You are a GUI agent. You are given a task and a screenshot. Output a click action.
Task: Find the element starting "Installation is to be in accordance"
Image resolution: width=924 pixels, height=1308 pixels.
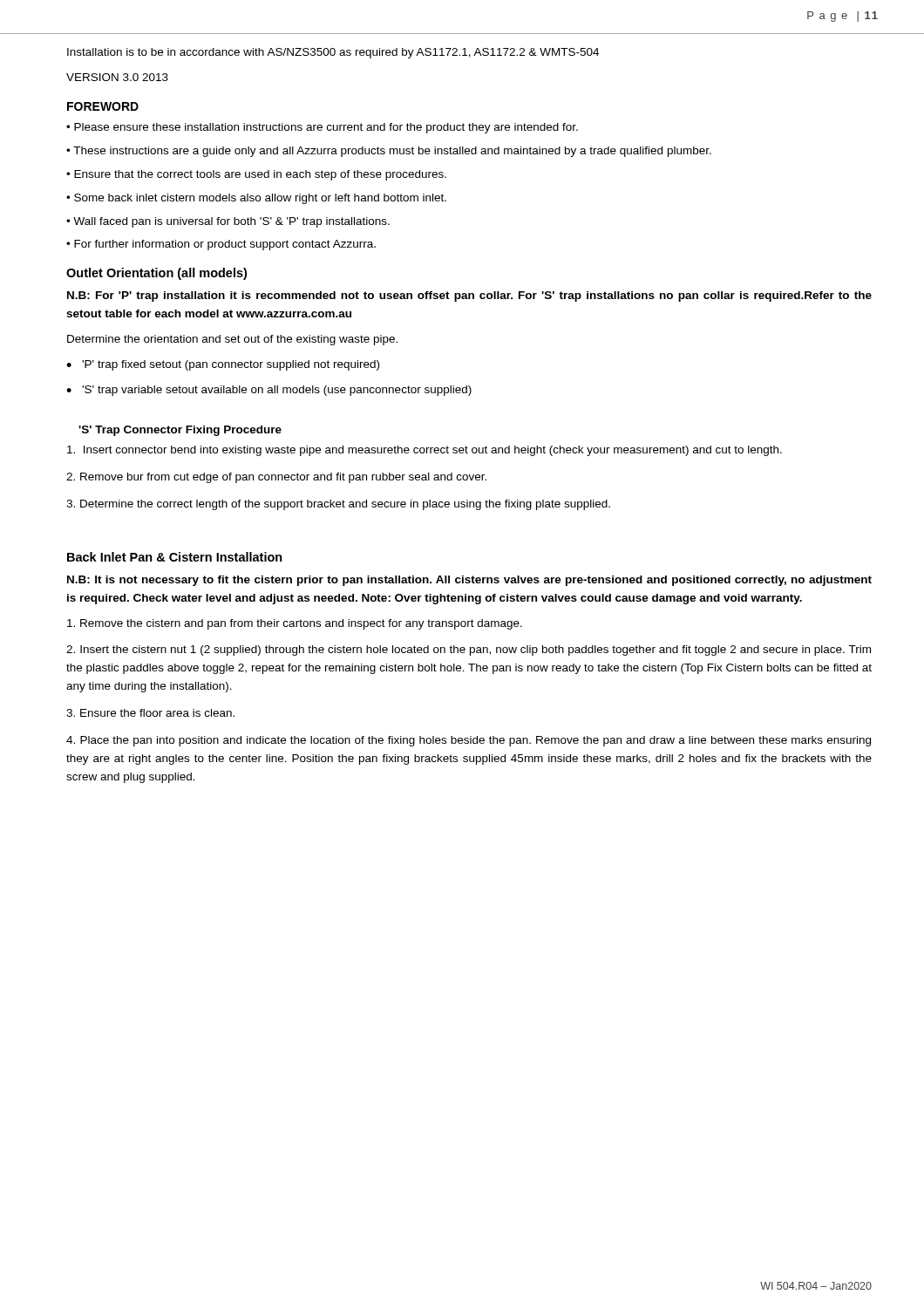(333, 52)
